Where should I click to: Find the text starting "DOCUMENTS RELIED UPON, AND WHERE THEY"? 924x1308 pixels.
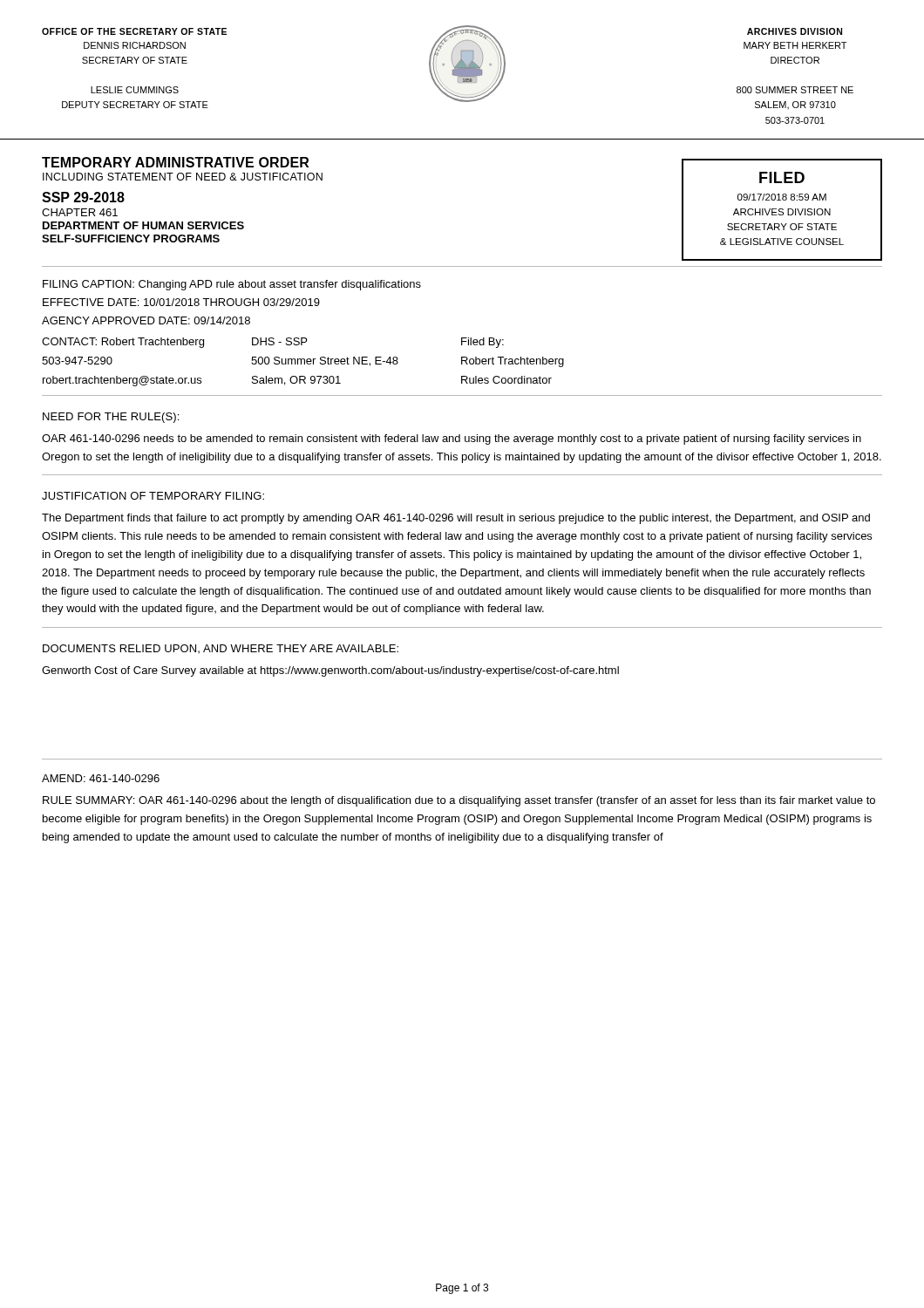tap(221, 649)
